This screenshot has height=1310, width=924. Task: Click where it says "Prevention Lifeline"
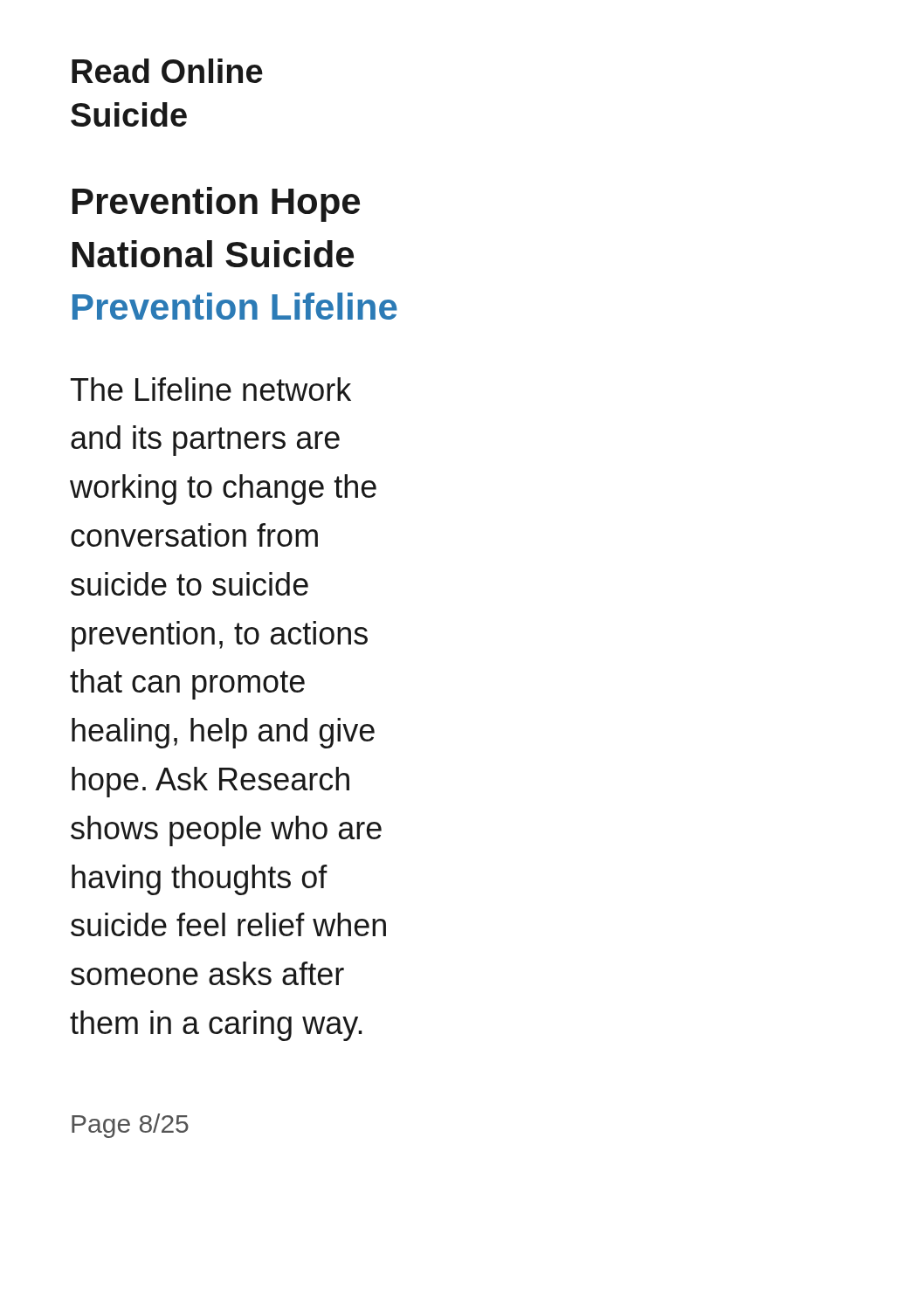(x=234, y=307)
